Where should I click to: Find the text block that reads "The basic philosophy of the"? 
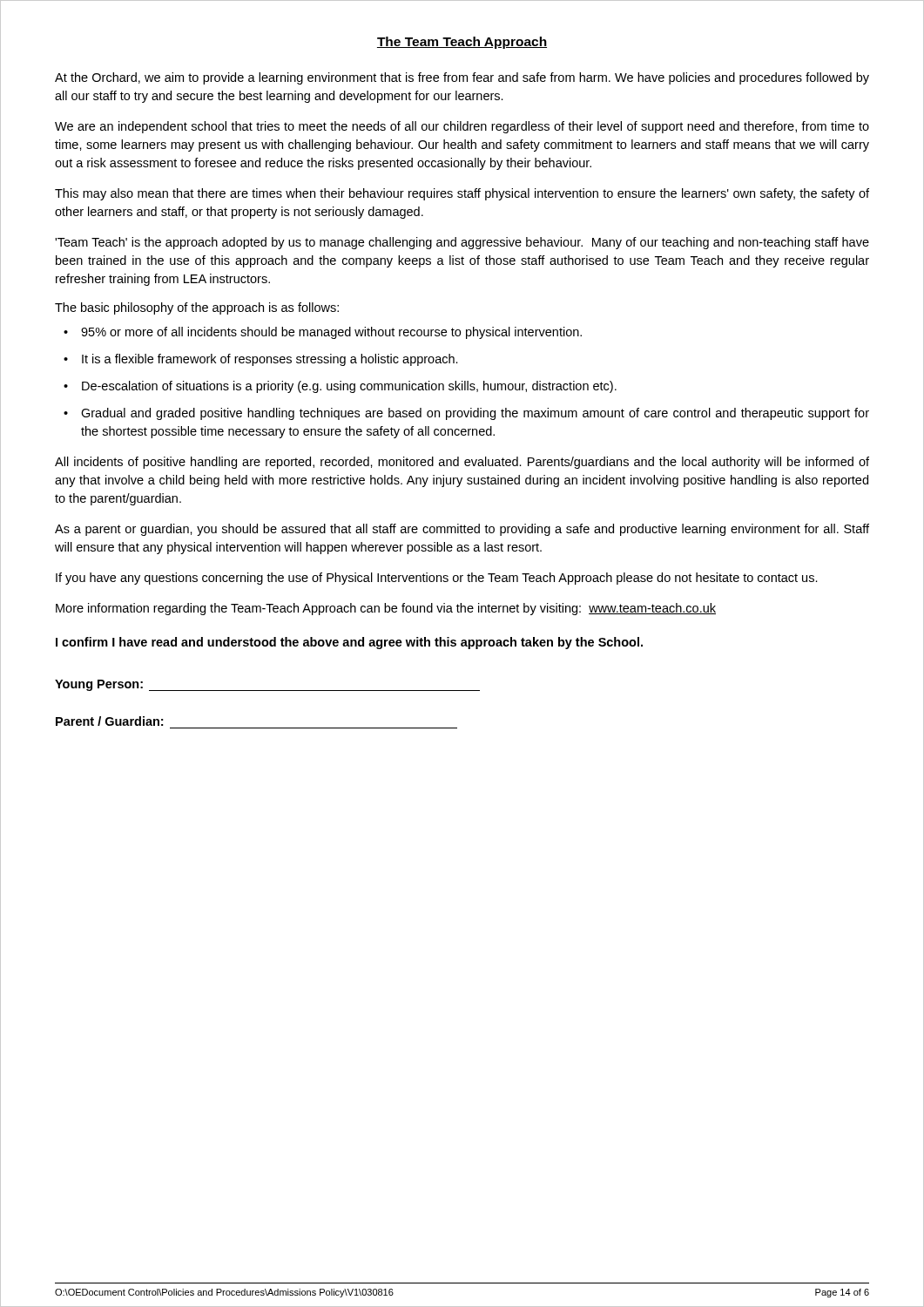(197, 308)
